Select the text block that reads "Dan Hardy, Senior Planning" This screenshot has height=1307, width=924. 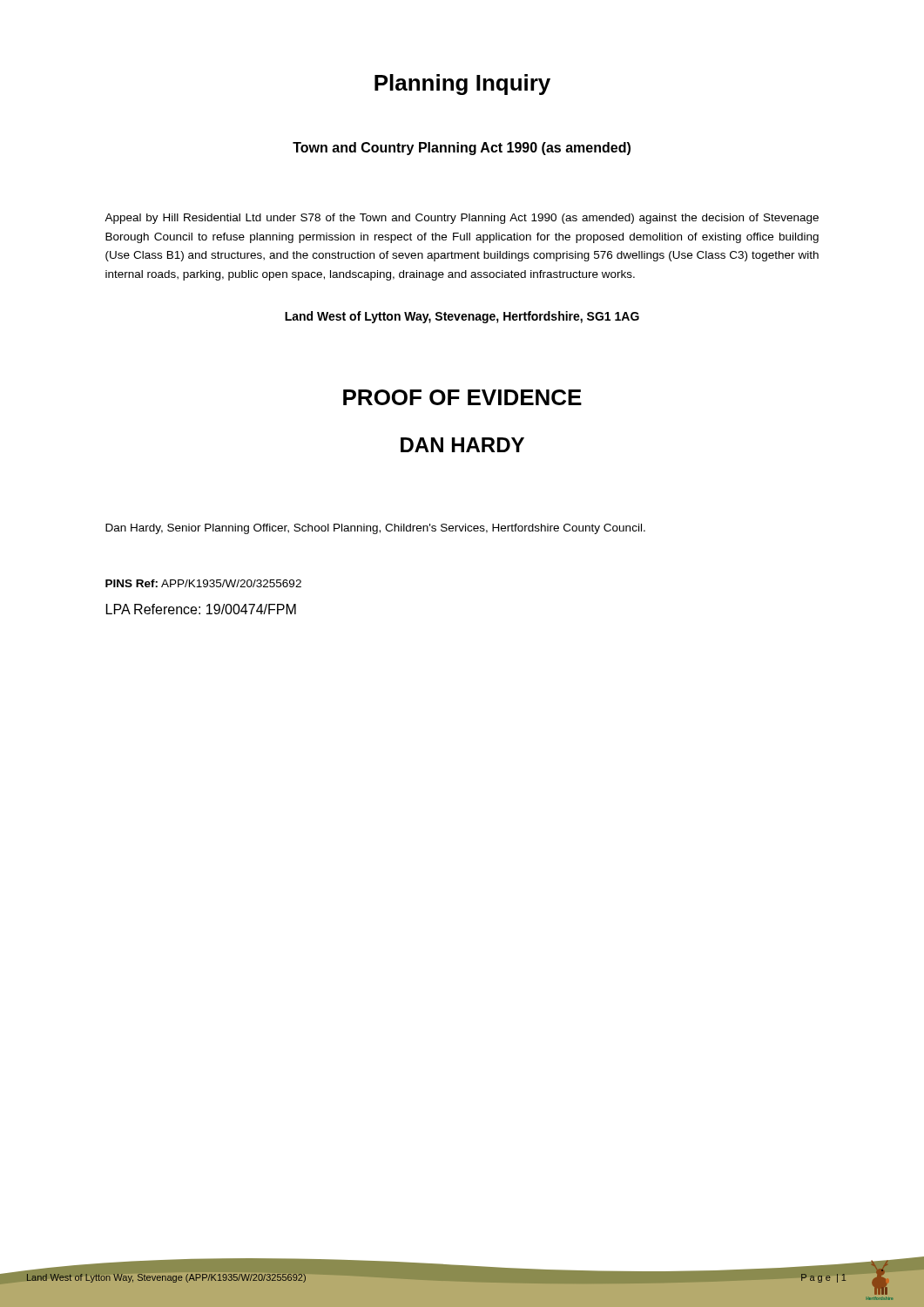(x=375, y=528)
